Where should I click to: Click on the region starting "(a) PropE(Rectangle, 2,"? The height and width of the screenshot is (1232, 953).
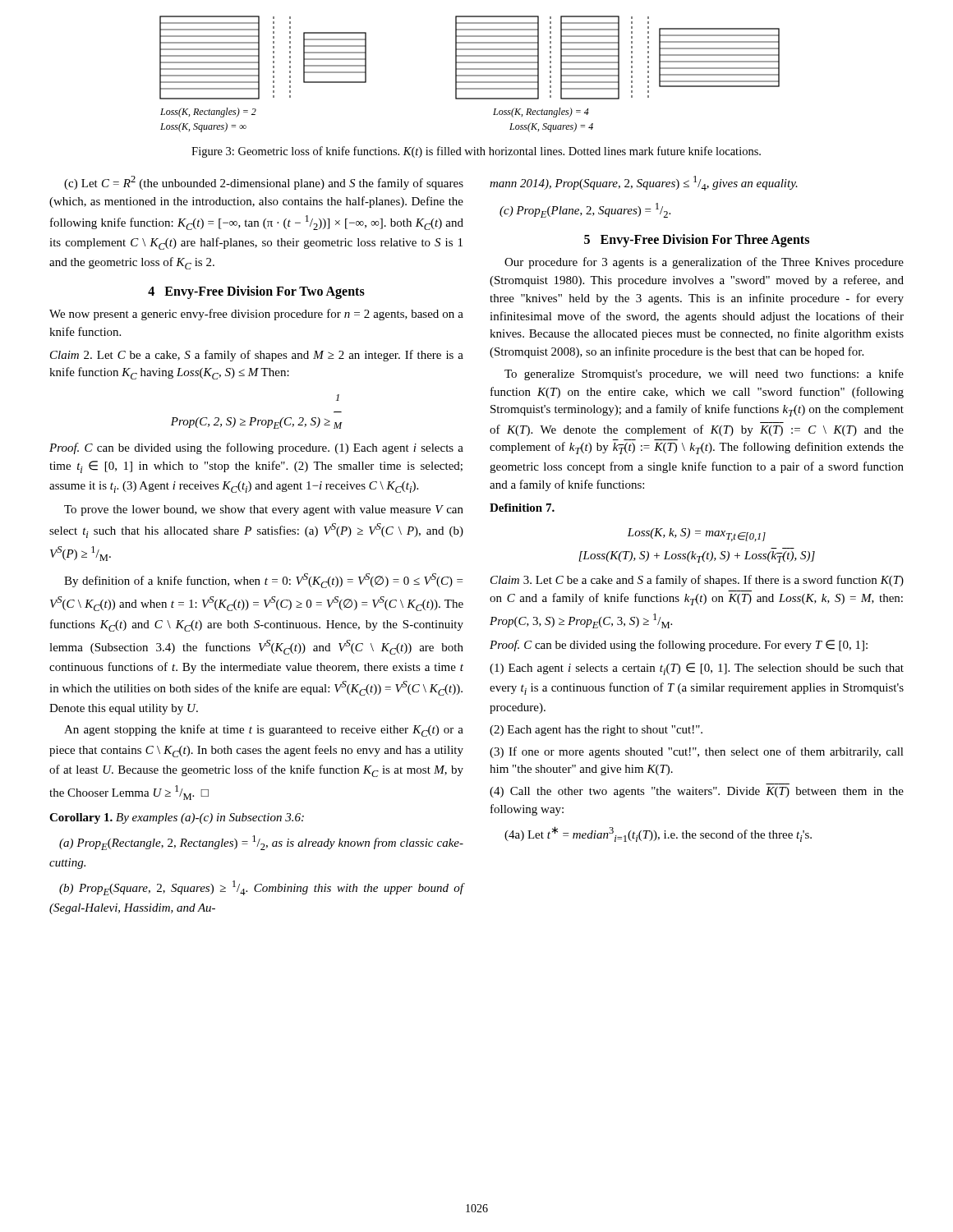pyautogui.click(x=256, y=851)
